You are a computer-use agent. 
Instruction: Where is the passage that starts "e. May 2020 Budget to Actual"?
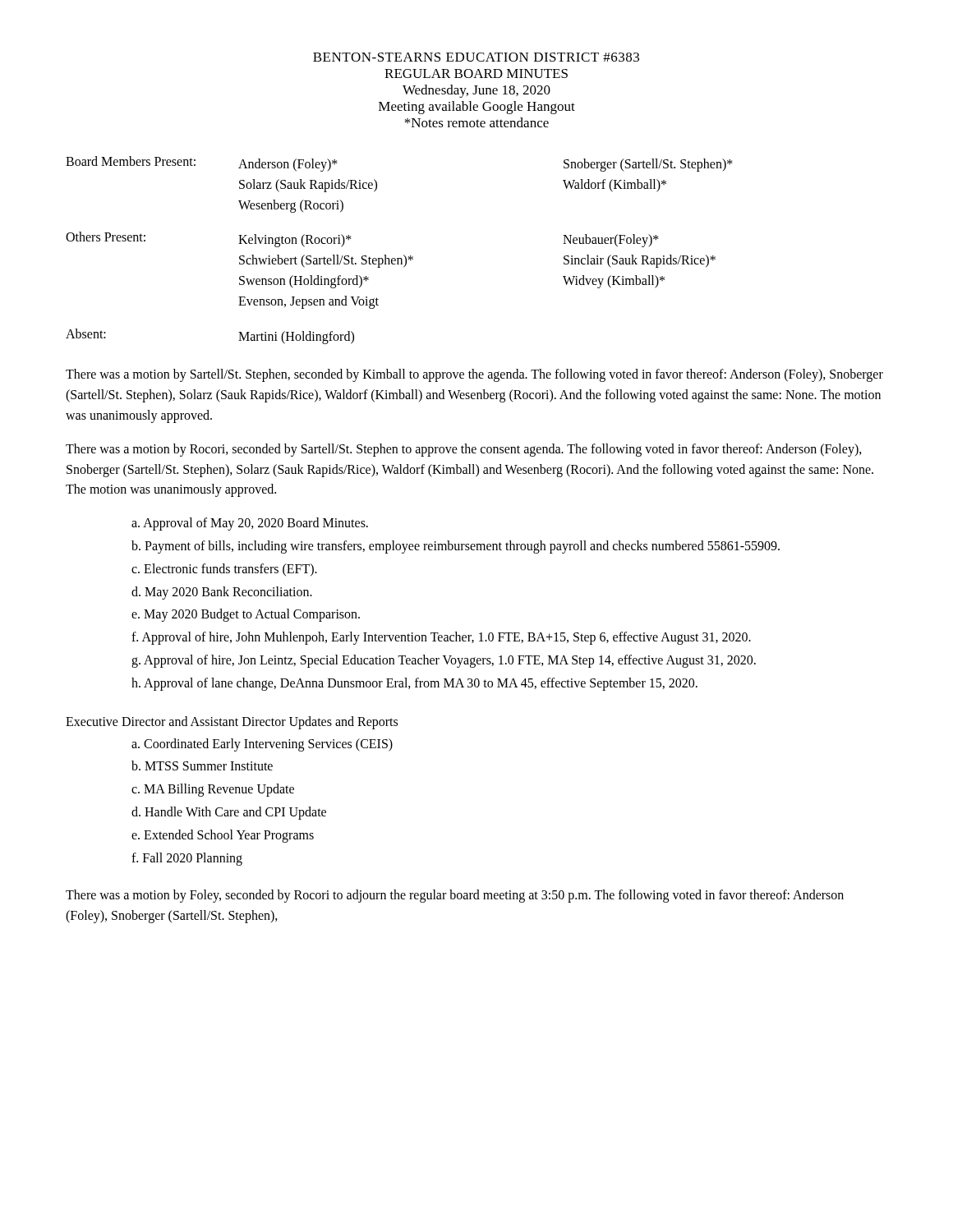pyautogui.click(x=246, y=614)
